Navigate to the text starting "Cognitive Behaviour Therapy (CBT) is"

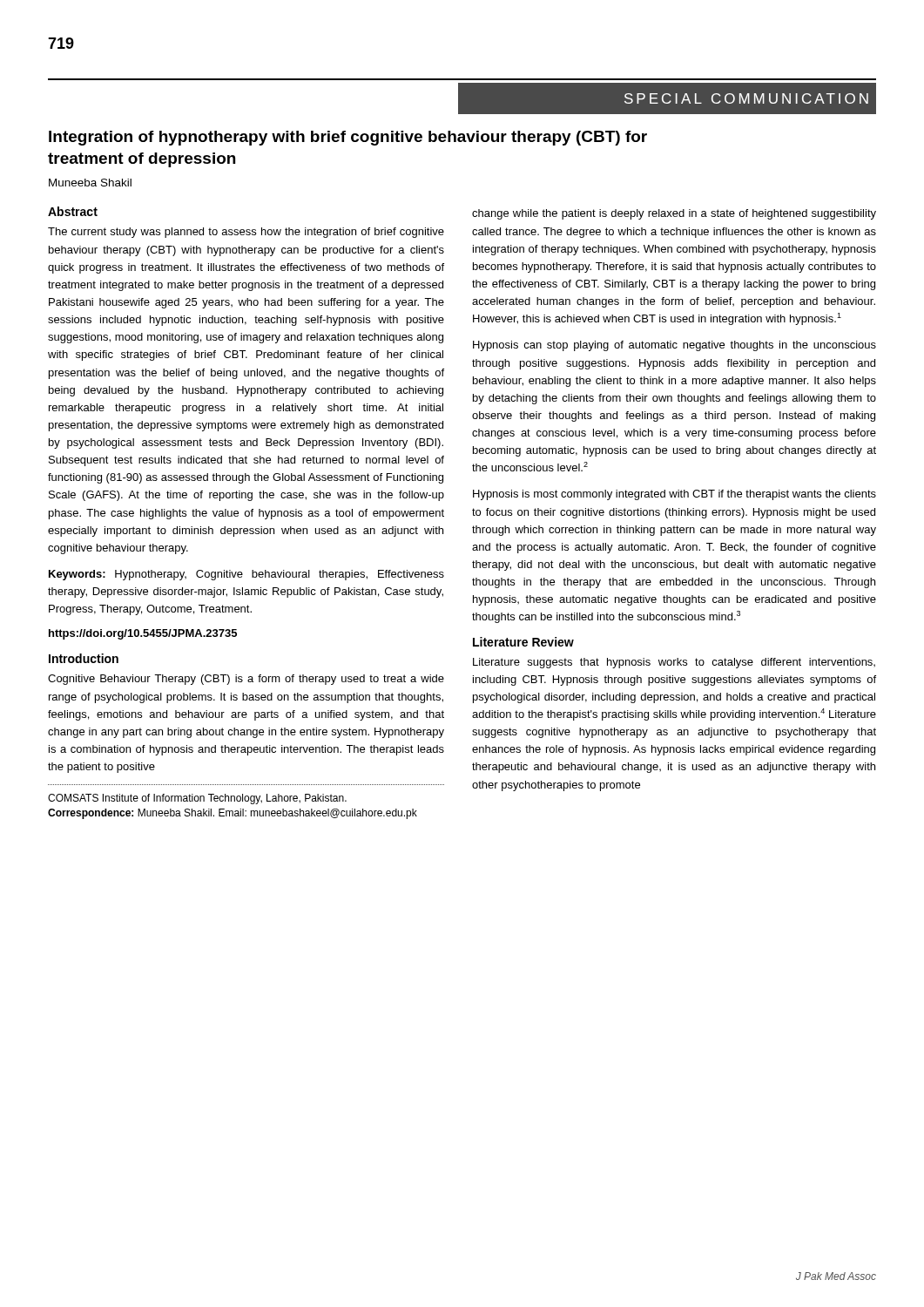pyautogui.click(x=246, y=723)
